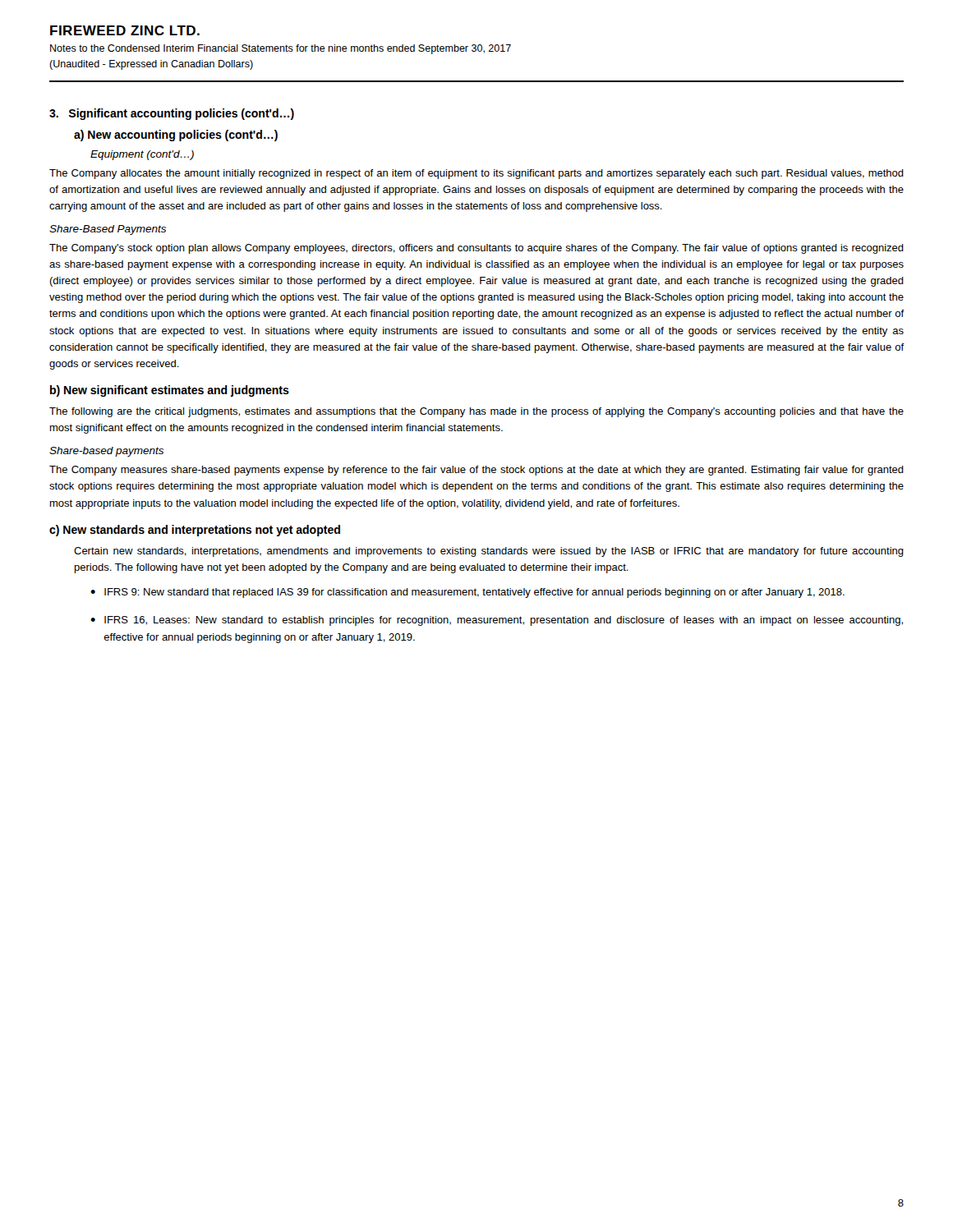
Task: Select the text block that says "Certain new standards, interpretations,"
Action: (476, 559)
